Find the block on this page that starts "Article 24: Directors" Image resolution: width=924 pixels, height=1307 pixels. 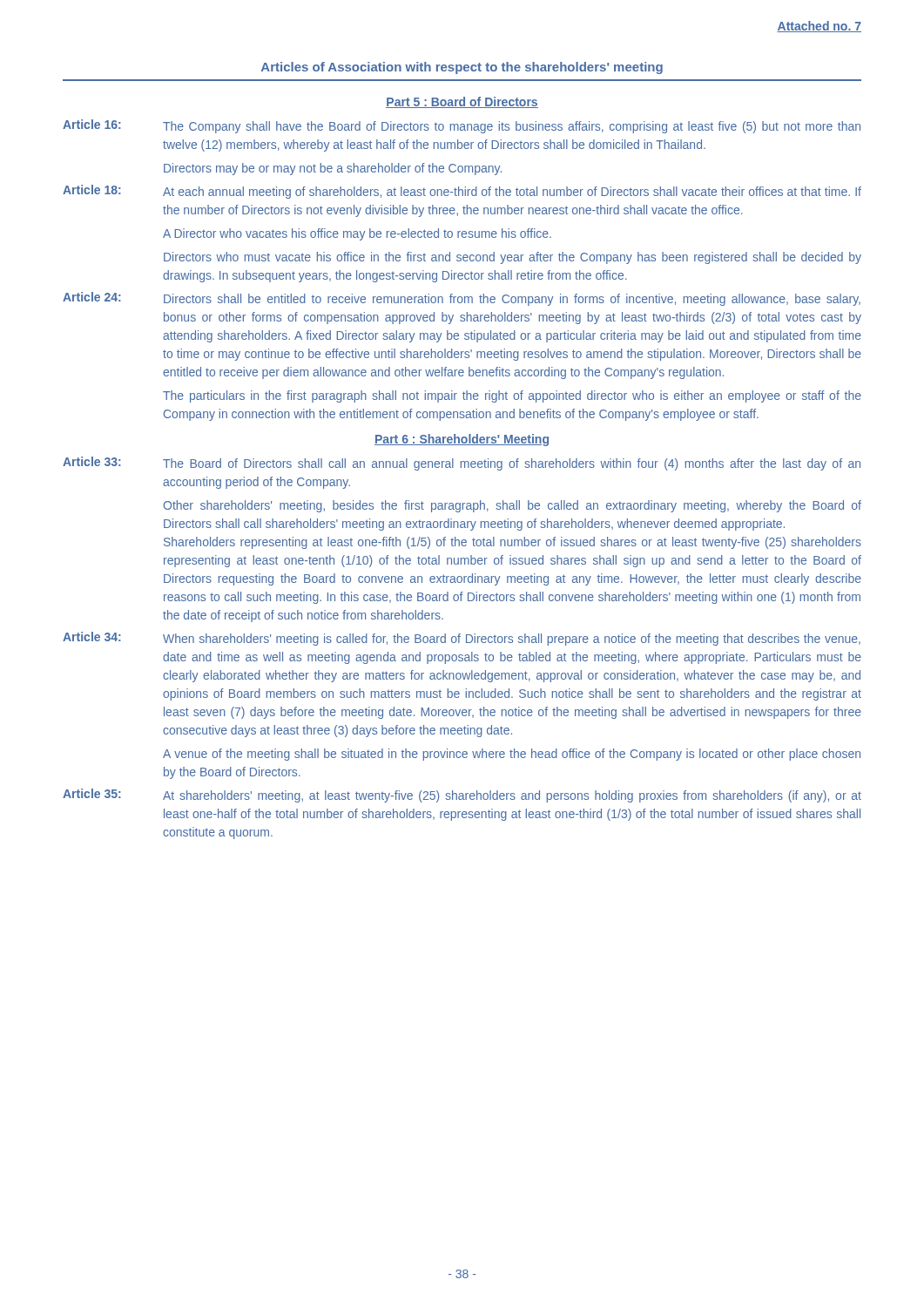pyautogui.click(x=462, y=336)
